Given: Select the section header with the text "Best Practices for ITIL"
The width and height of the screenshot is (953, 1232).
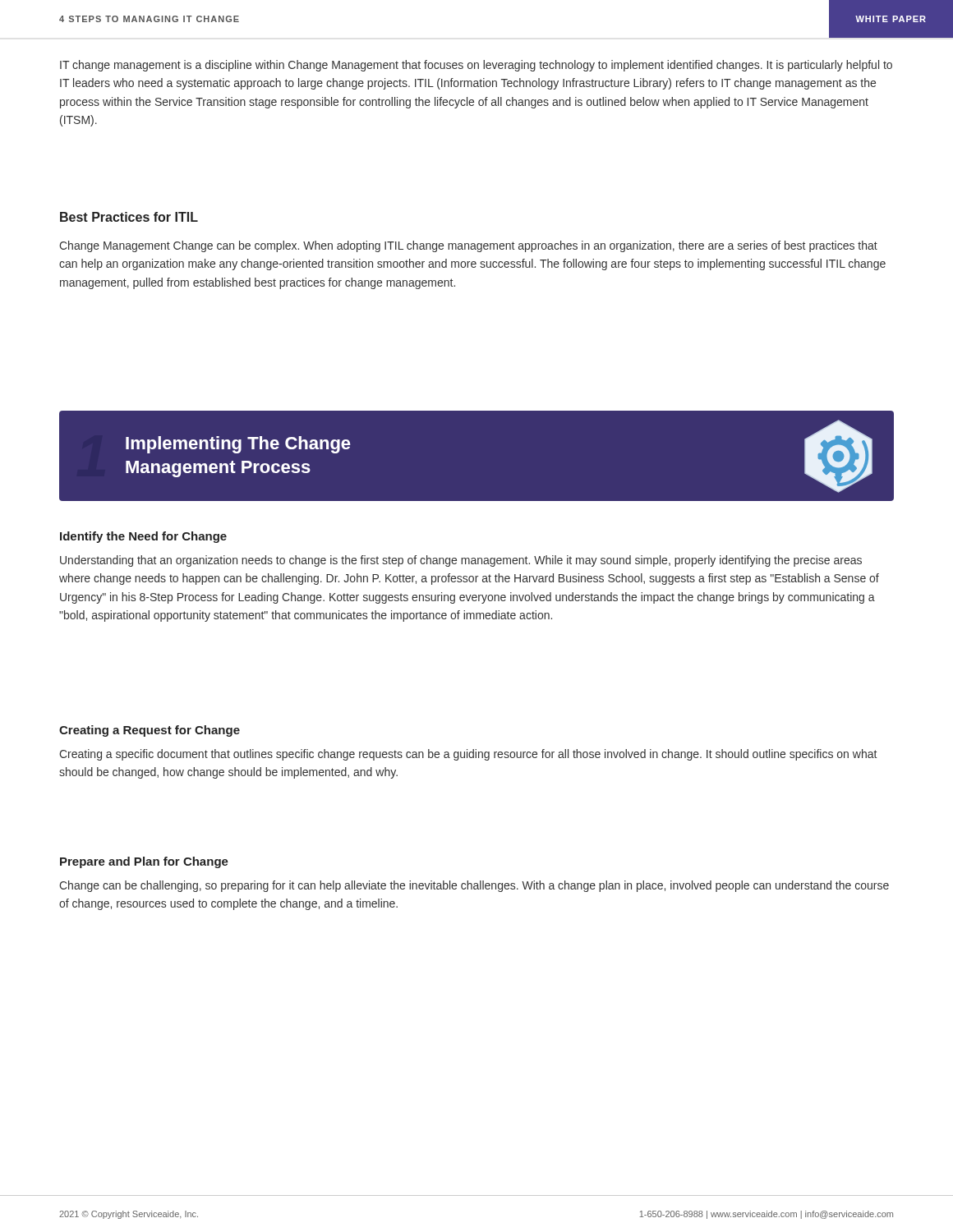Looking at the screenshot, I should click(x=129, y=218).
